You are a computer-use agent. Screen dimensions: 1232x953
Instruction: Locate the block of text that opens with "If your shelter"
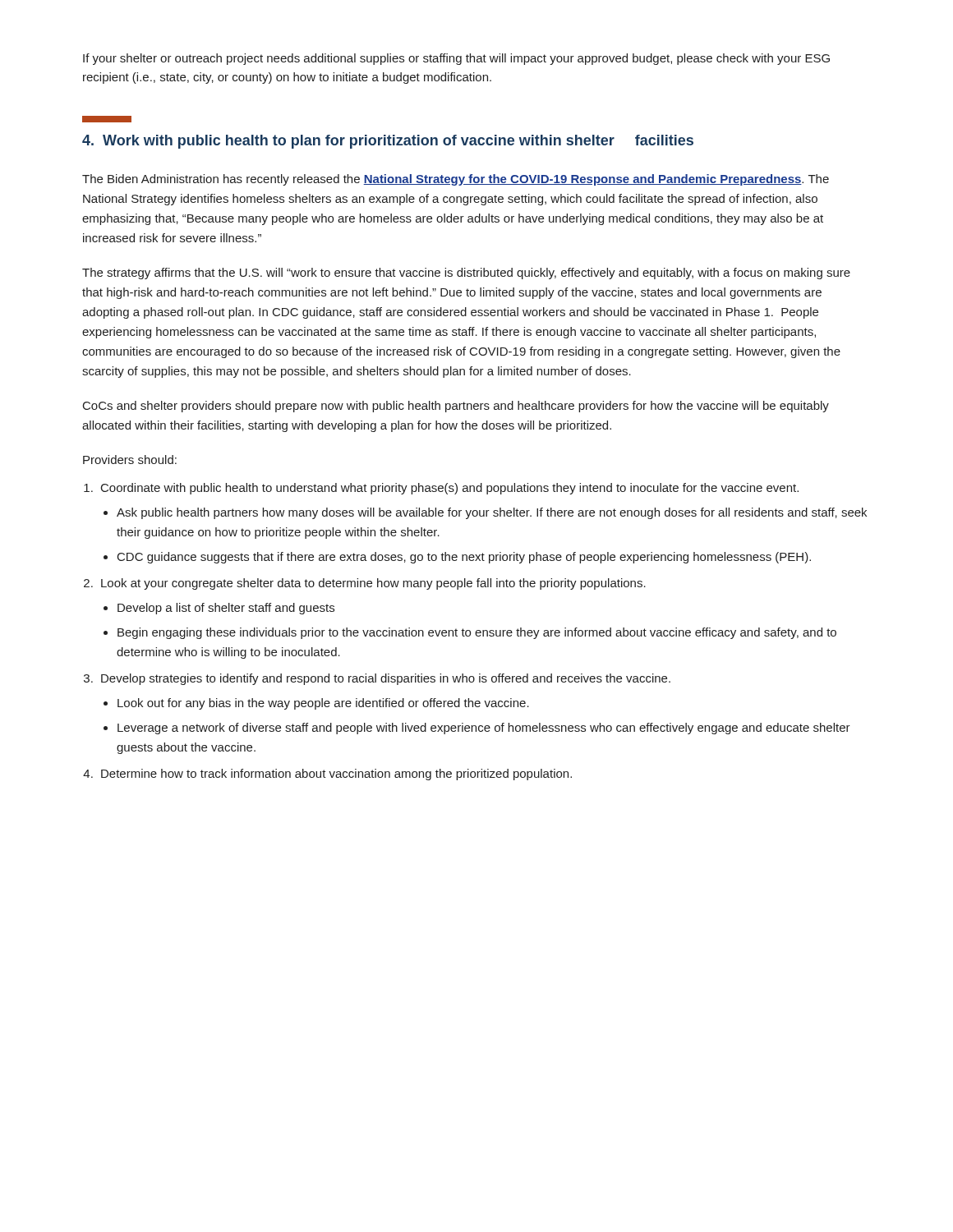point(456,67)
